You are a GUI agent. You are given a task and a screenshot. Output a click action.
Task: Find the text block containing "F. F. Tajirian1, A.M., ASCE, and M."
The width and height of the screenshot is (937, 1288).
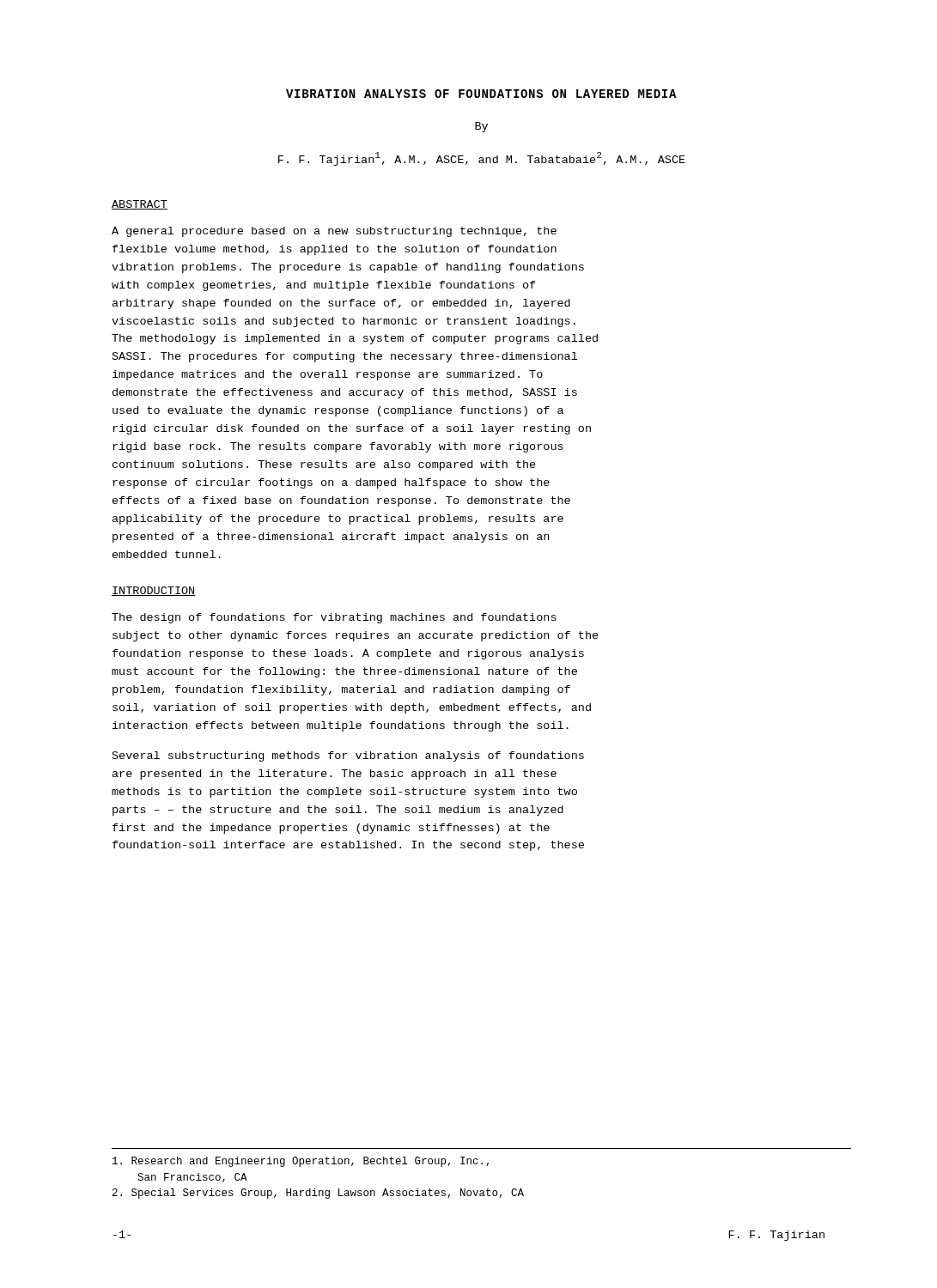481,158
